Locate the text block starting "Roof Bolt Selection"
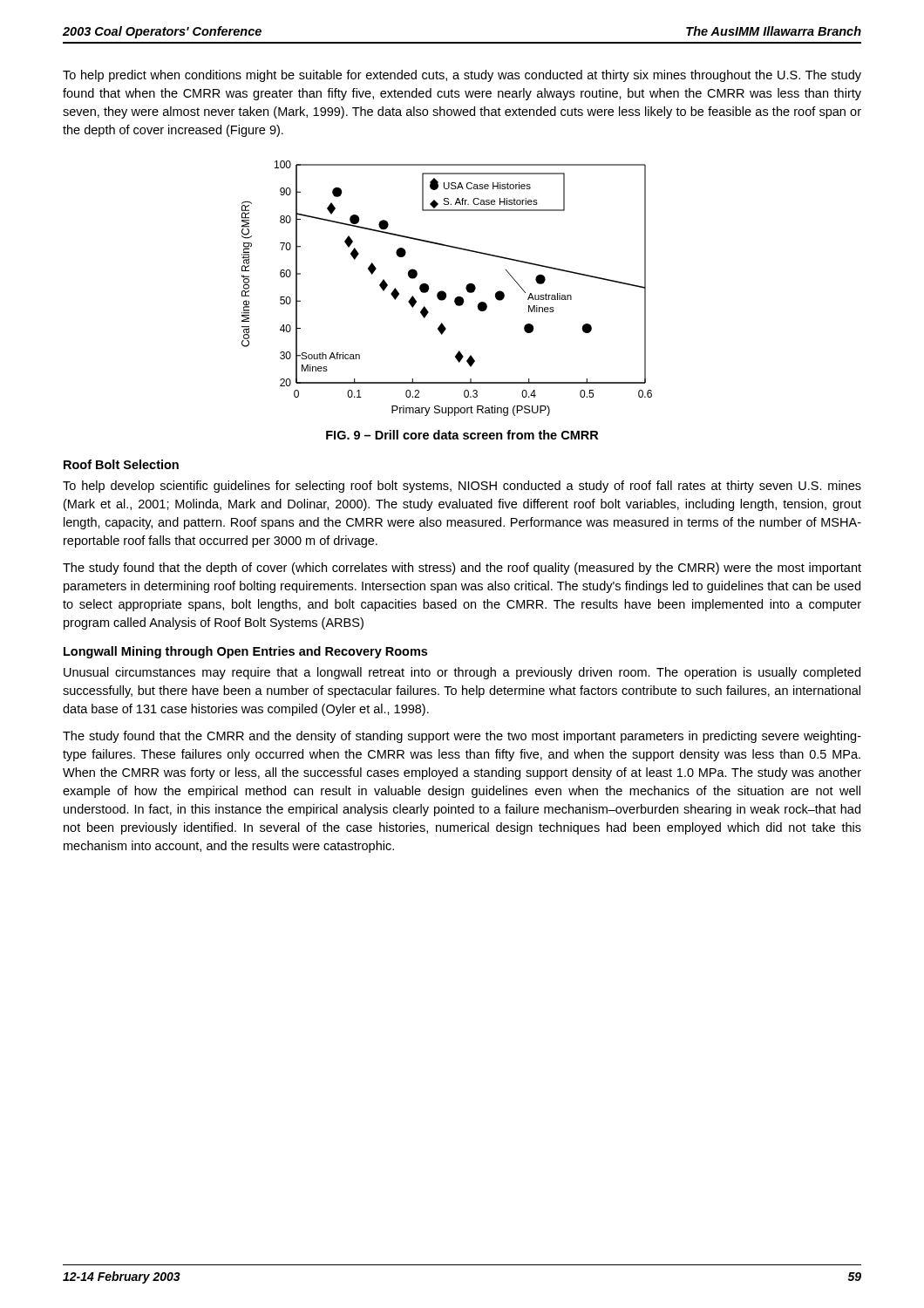The height and width of the screenshot is (1308, 924). (x=121, y=465)
